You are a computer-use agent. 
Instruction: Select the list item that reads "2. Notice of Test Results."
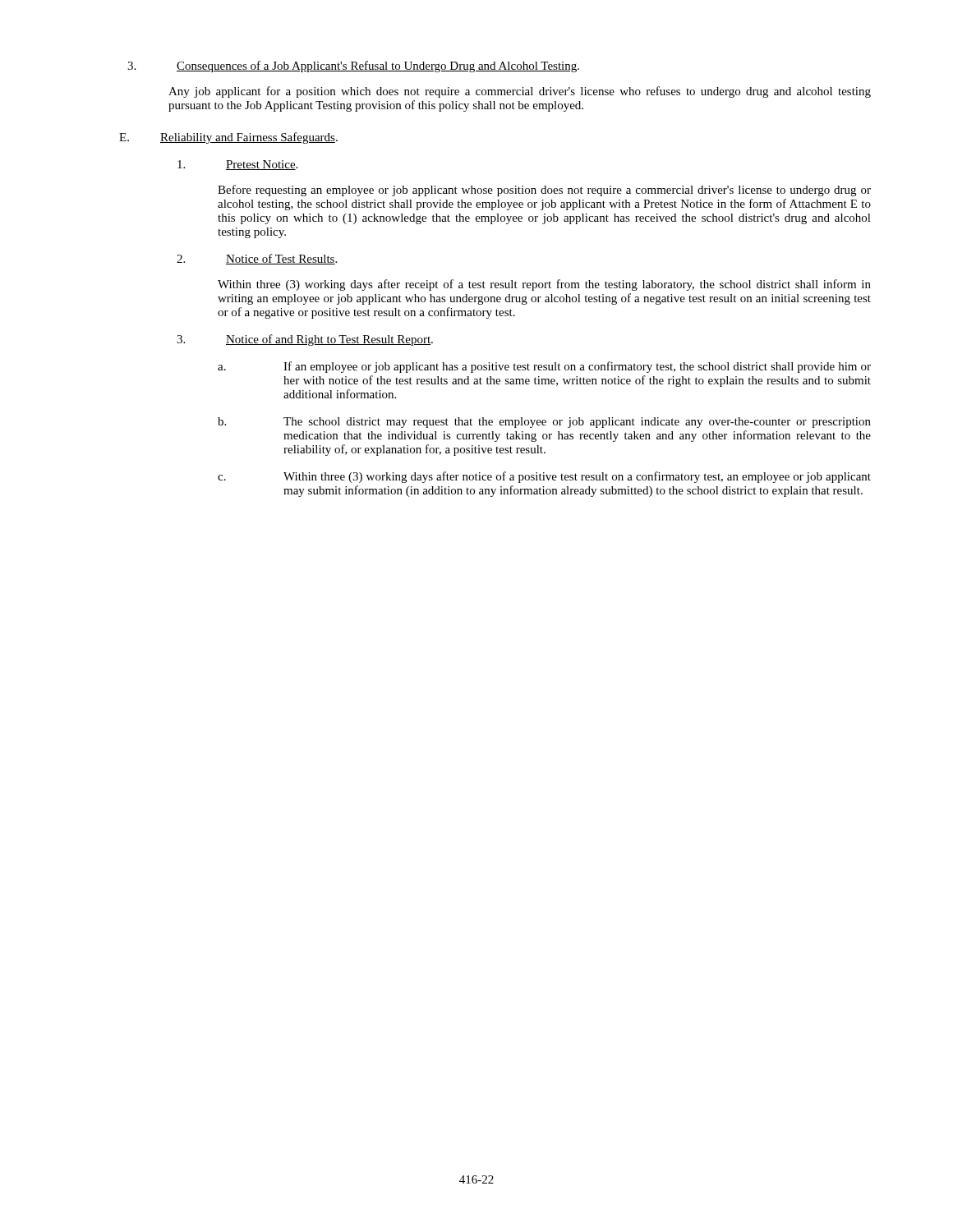point(257,259)
